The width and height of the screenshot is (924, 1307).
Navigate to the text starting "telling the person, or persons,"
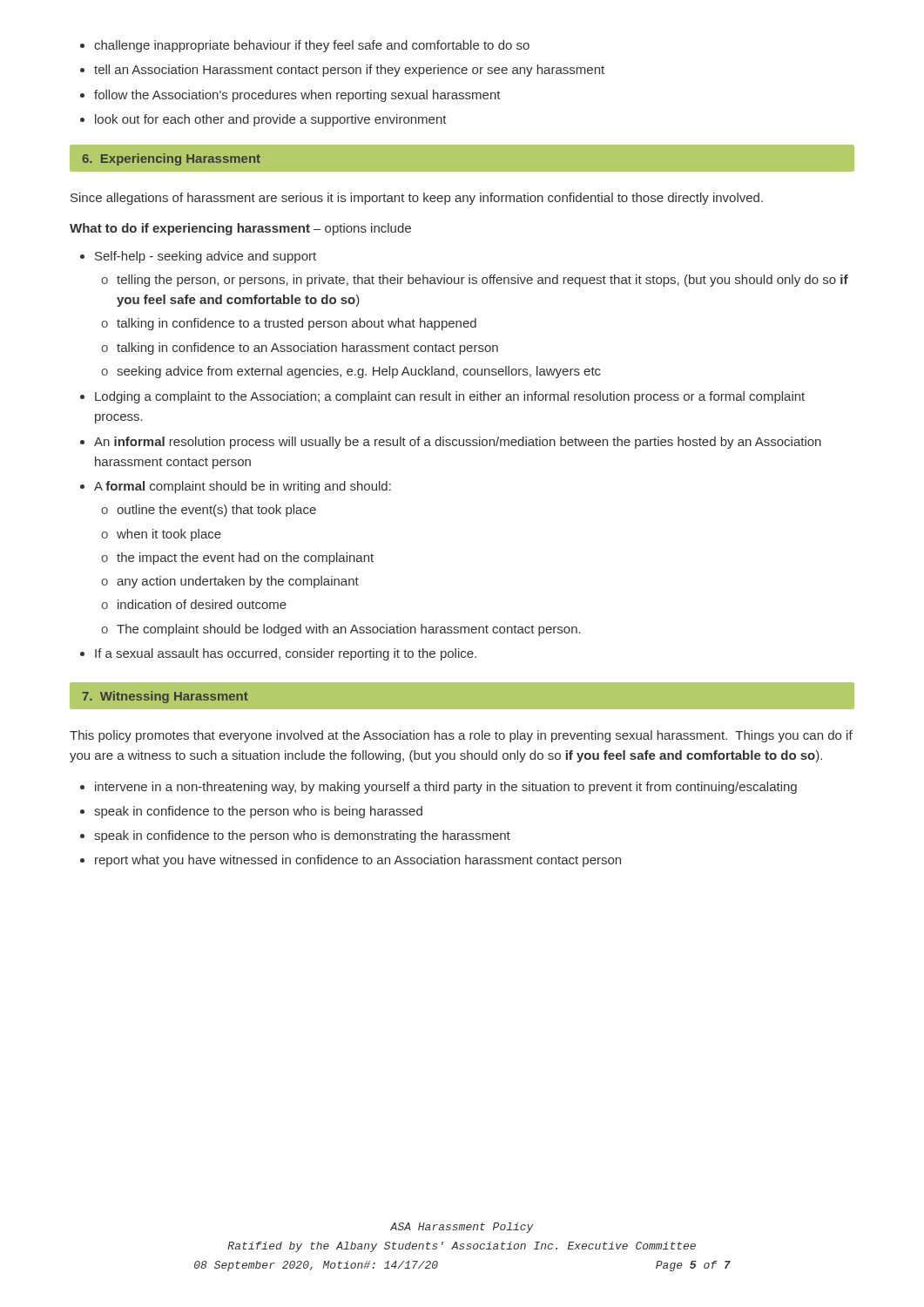pos(482,289)
